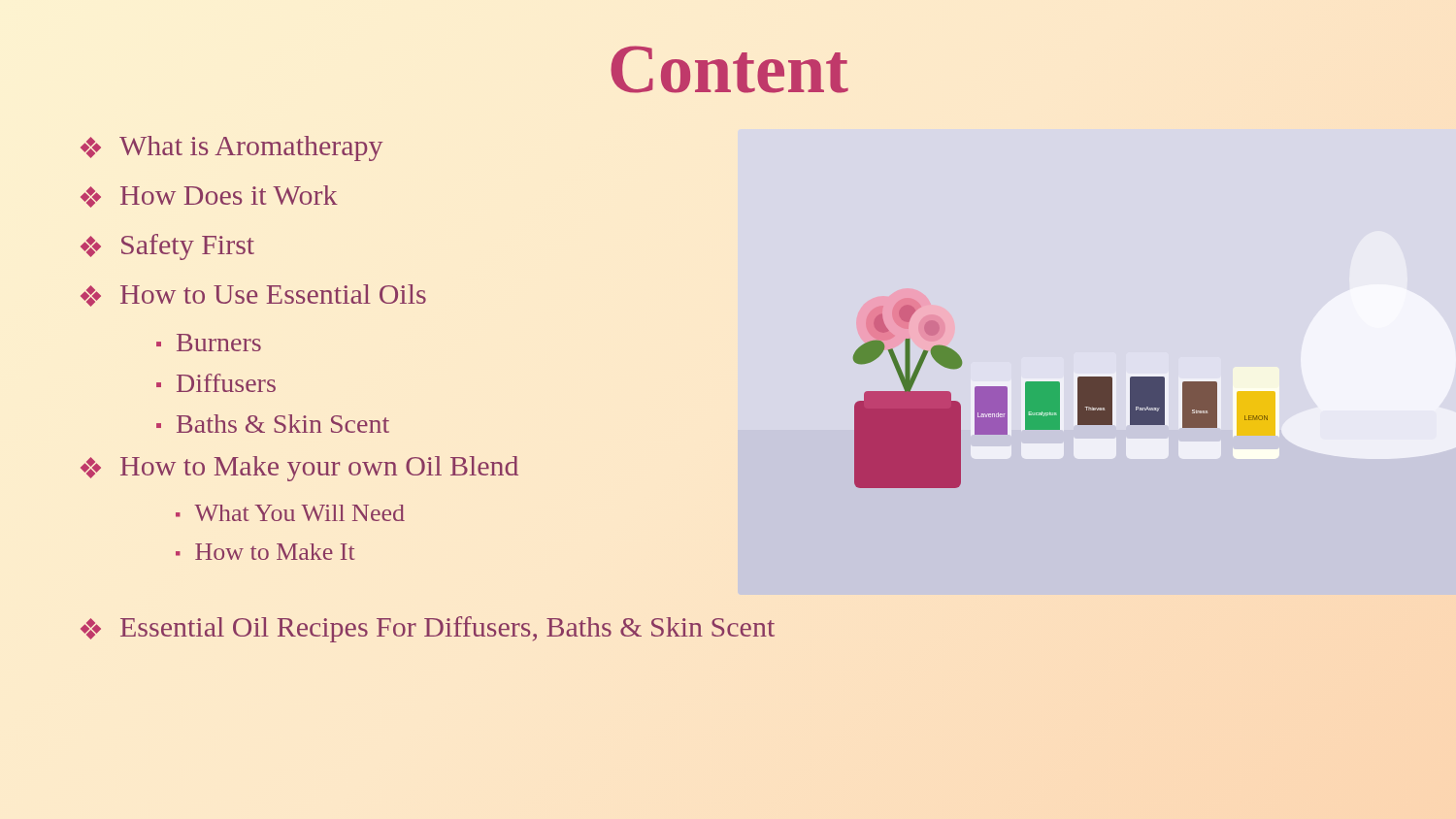Point to "❖ What is Aromatherapy"
Viewport: 1456px width, 819px height.
[x=230, y=147]
